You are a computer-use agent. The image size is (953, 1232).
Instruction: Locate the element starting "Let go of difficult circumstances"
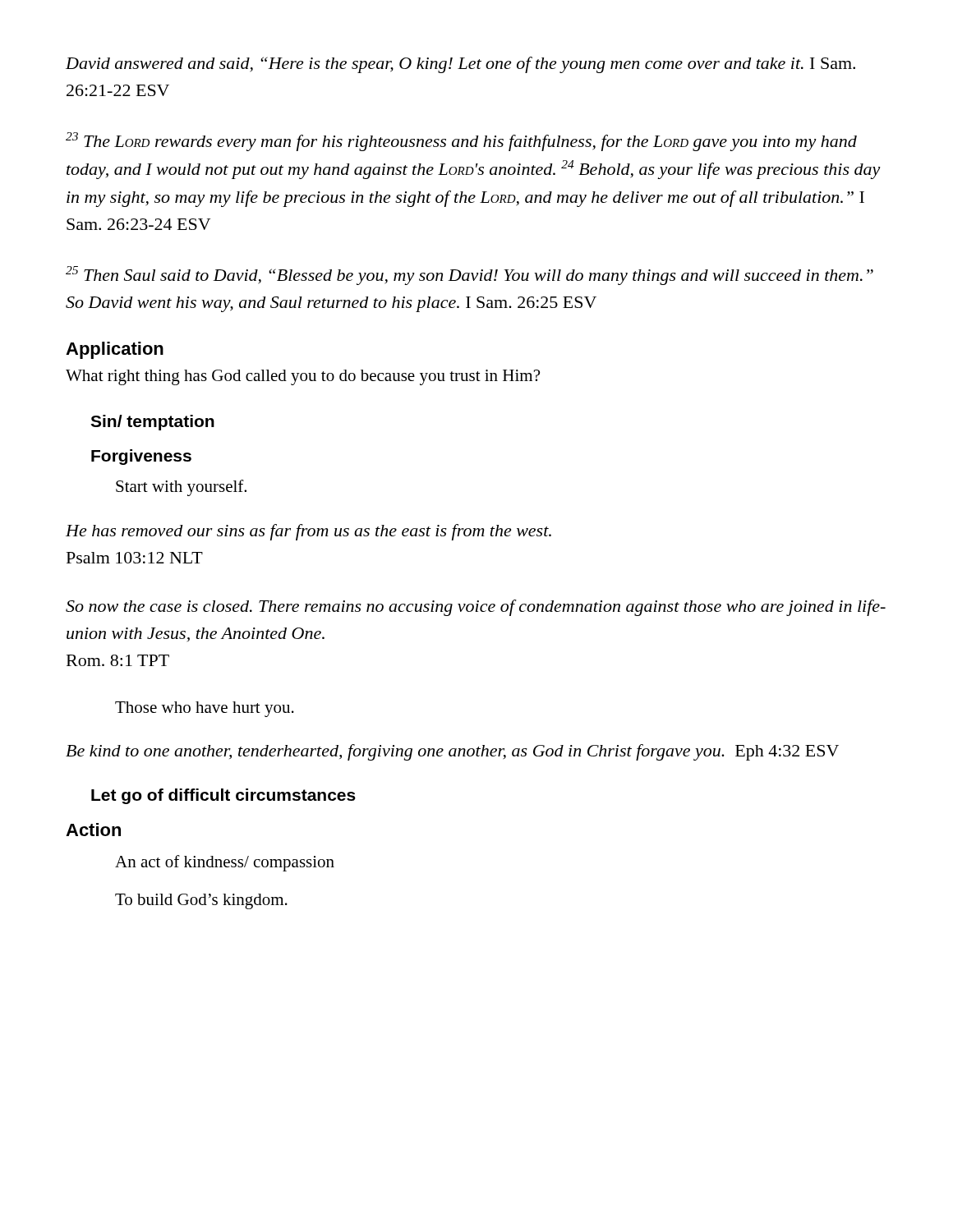[223, 795]
